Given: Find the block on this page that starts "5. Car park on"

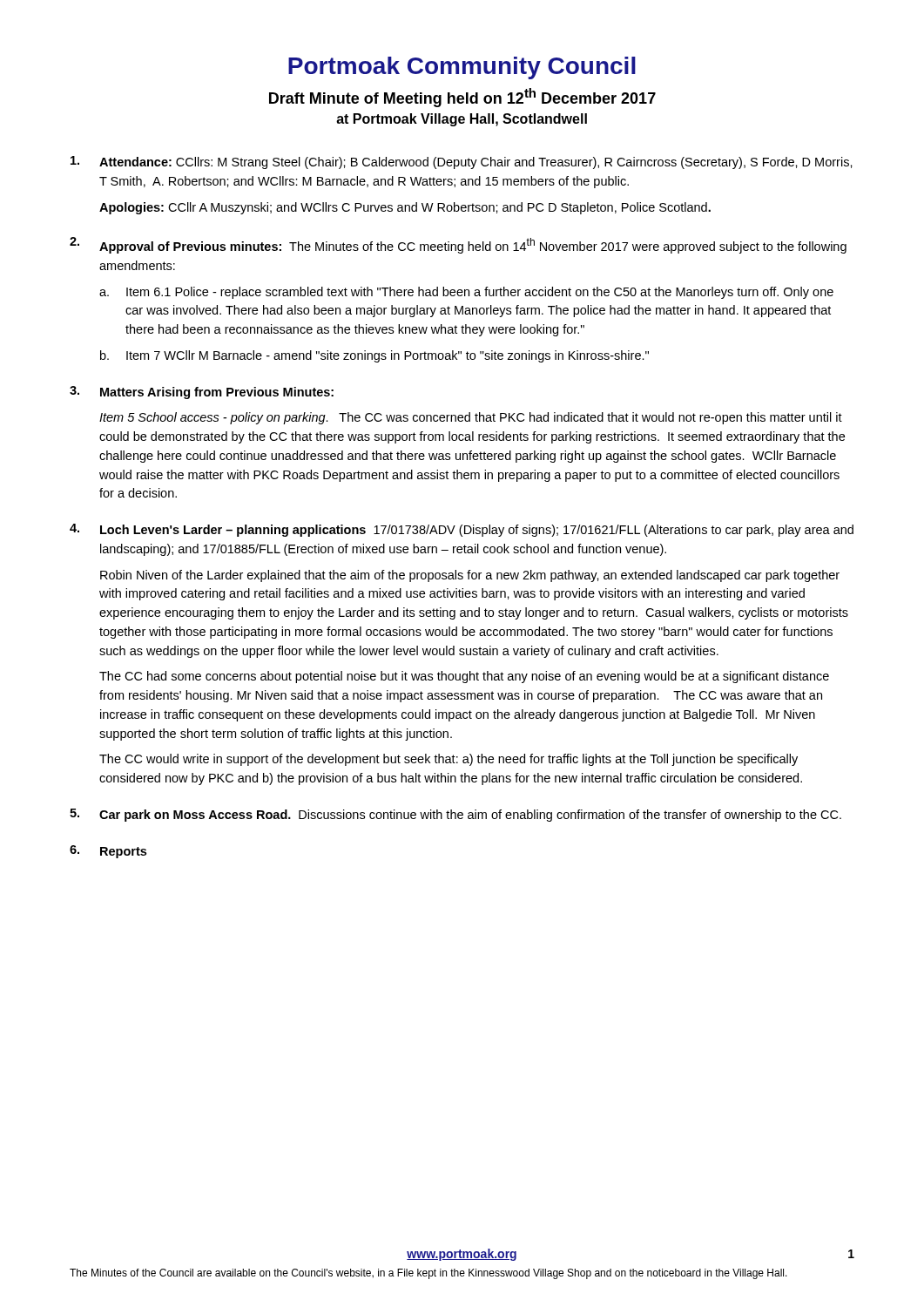Looking at the screenshot, I should [x=462, y=819].
